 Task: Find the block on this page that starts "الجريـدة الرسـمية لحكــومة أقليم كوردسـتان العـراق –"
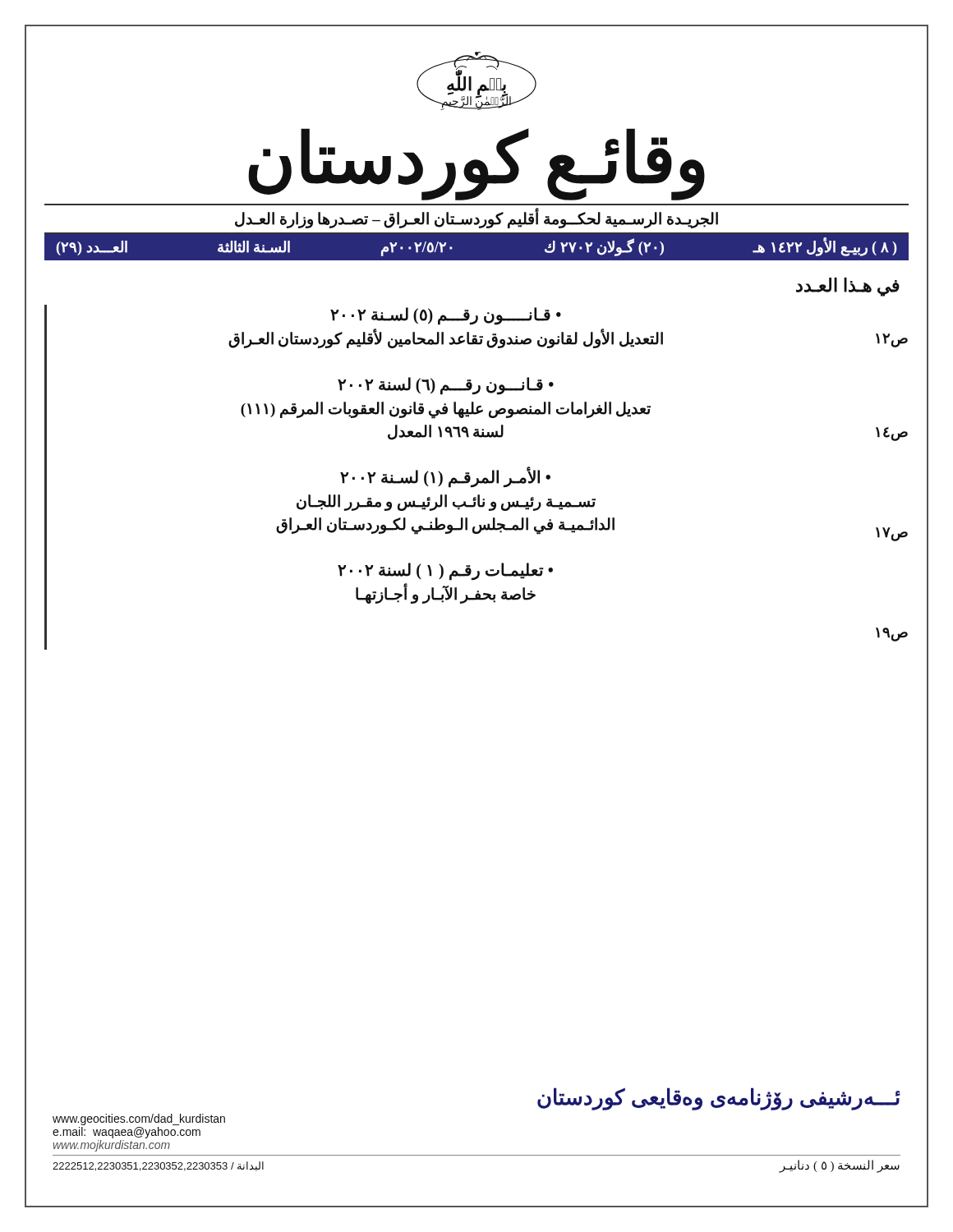click(x=476, y=219)
